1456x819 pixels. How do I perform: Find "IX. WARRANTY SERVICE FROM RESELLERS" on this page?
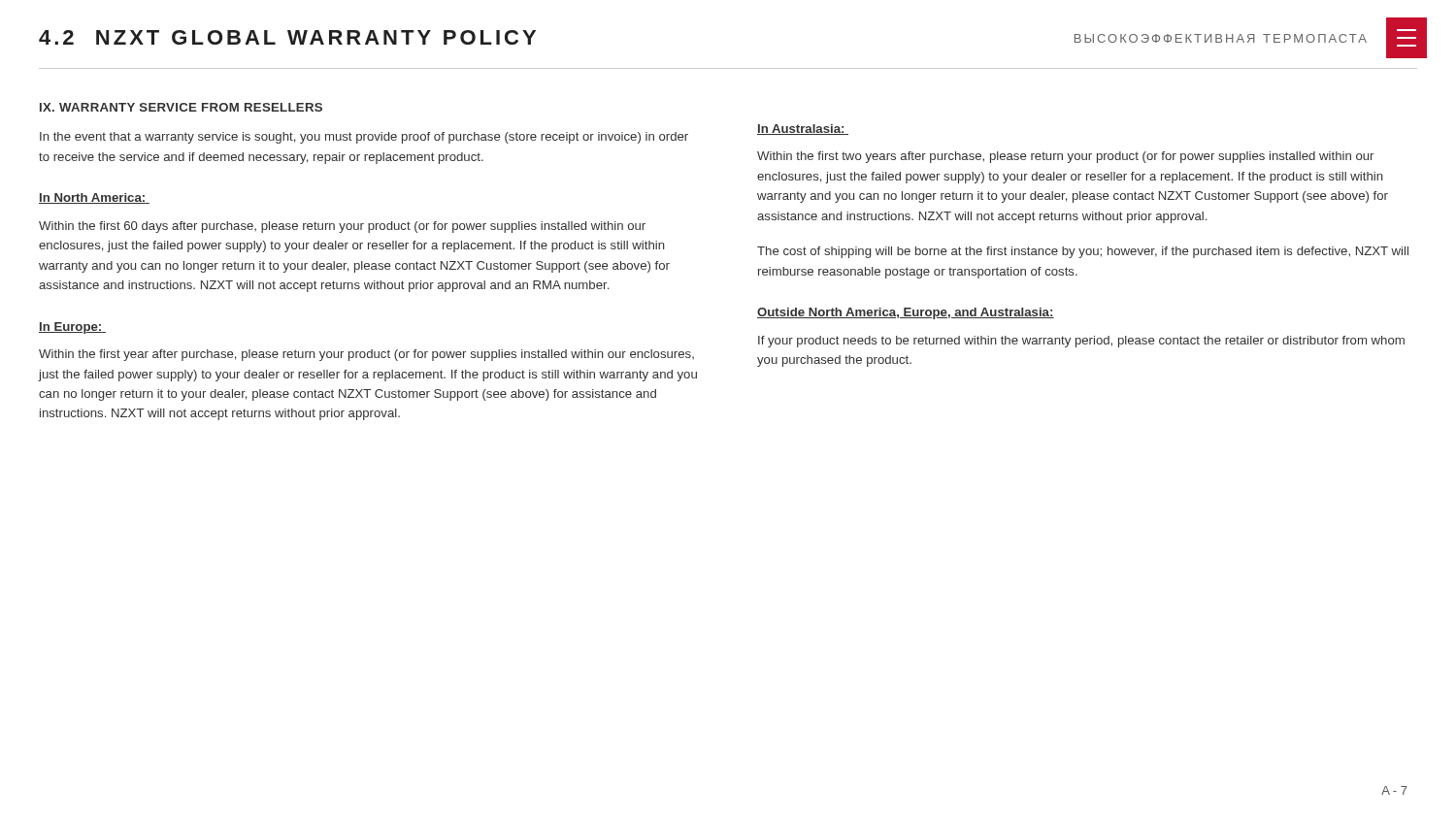tap(181, 107)
